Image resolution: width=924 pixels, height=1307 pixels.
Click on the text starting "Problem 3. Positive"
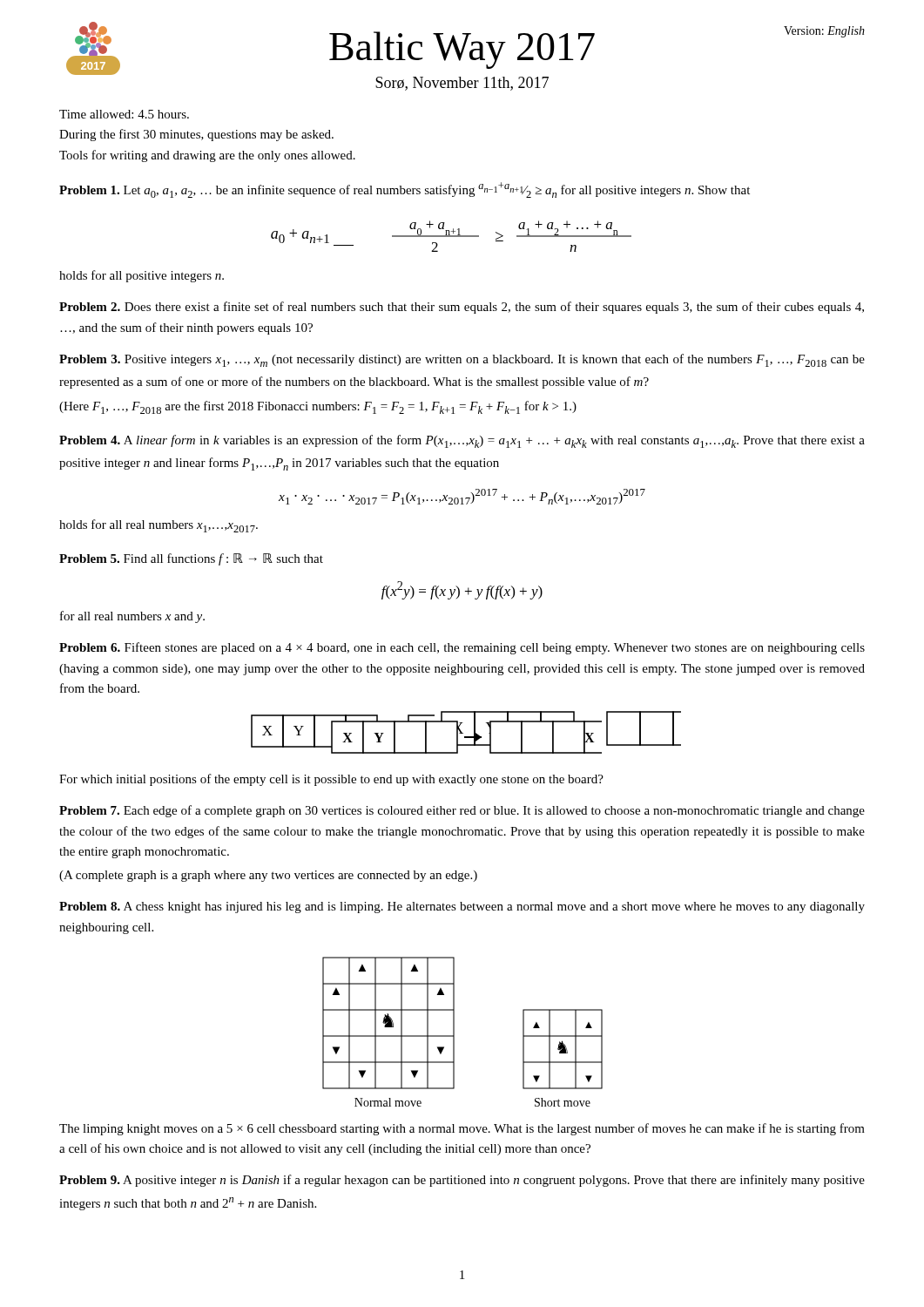tap(462, 370)
